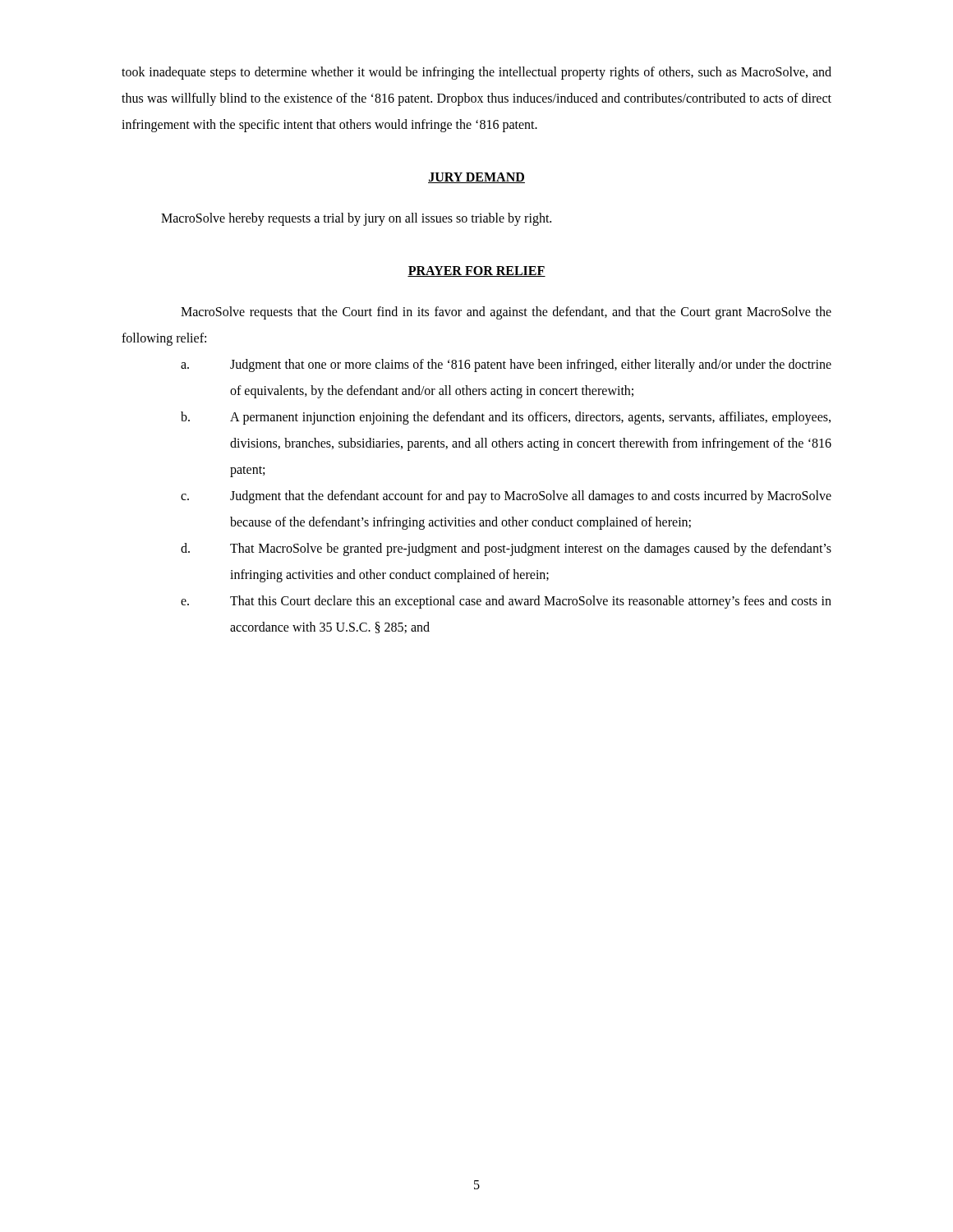Screen dimensions: 1232x953
Task: Point to the block beginning "d. That MacroSolve be"
Action: tap(476, 562)
